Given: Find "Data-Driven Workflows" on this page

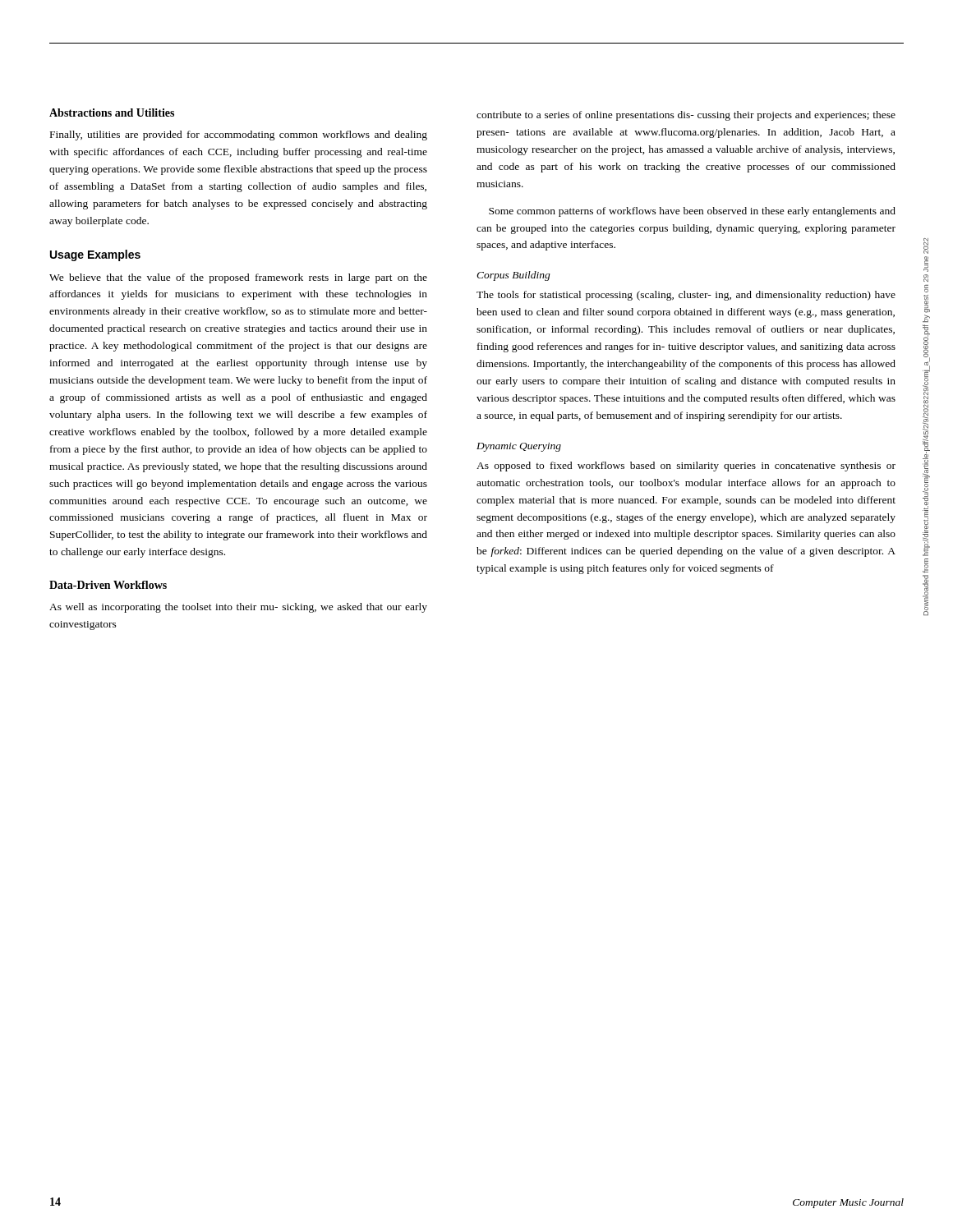Looking at the screenshot, I should [108, 585].
